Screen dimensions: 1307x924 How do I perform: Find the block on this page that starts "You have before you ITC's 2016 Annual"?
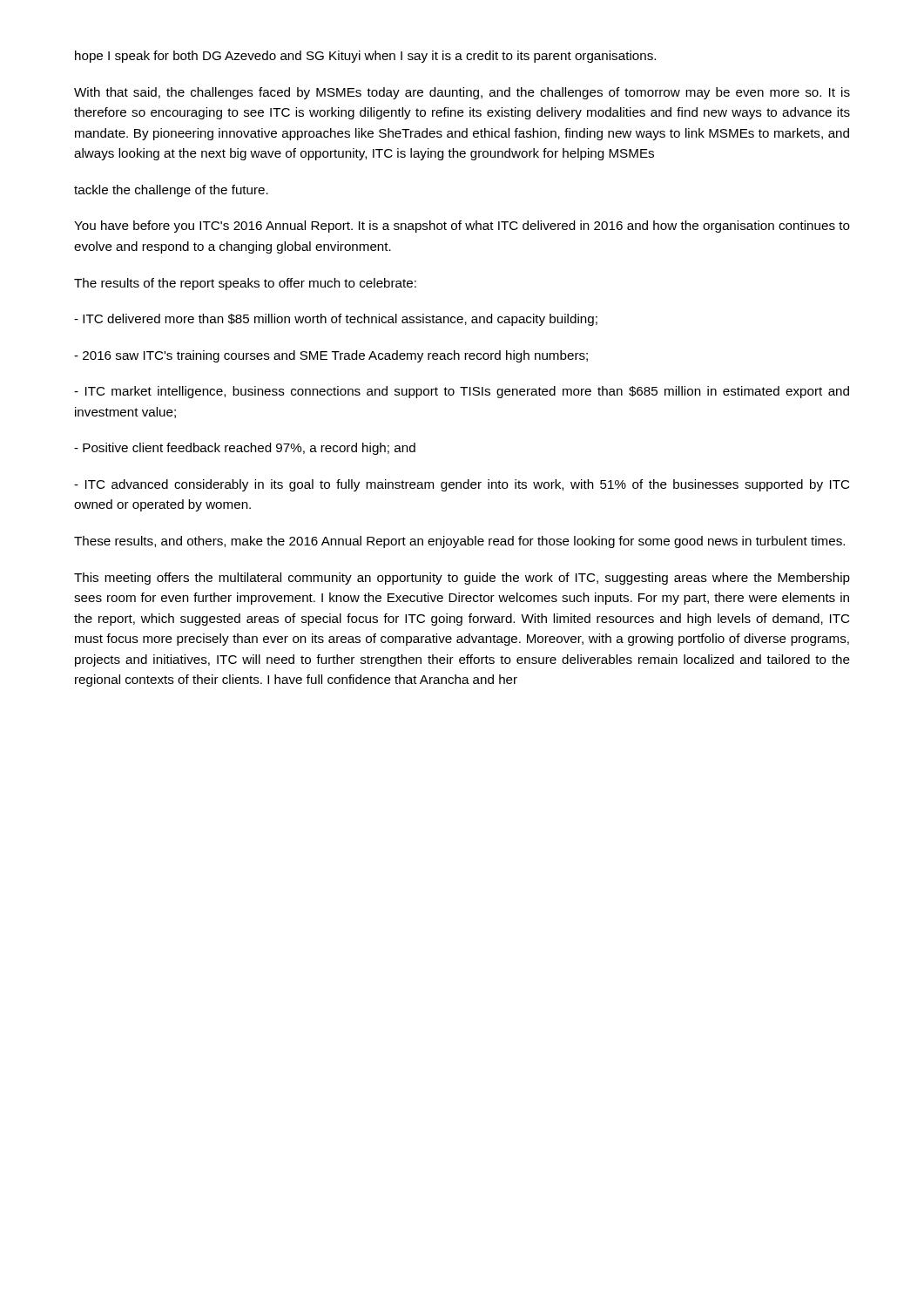coord(462,236)
